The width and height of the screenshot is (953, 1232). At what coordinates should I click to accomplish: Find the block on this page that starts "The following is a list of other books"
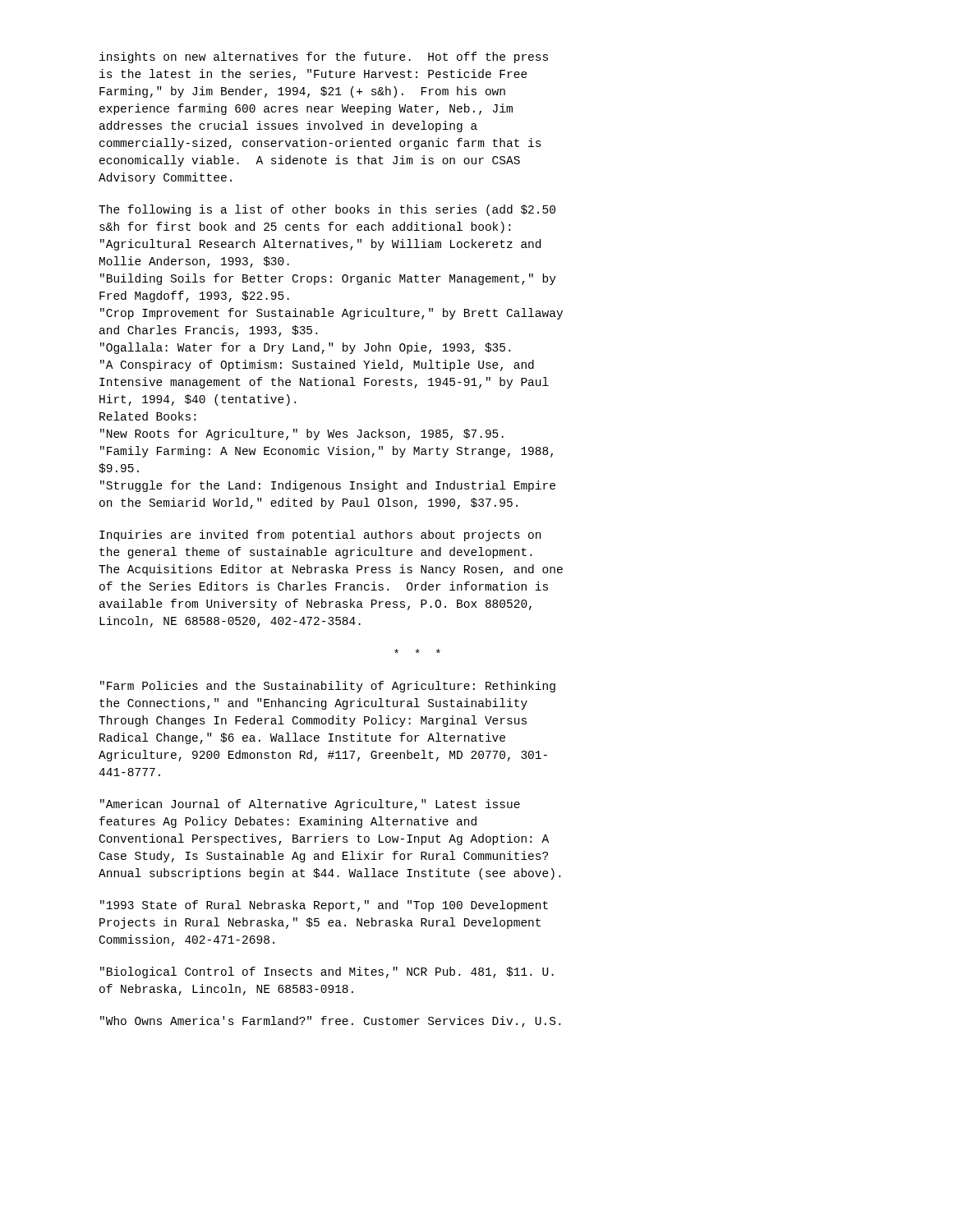point(331,357)
